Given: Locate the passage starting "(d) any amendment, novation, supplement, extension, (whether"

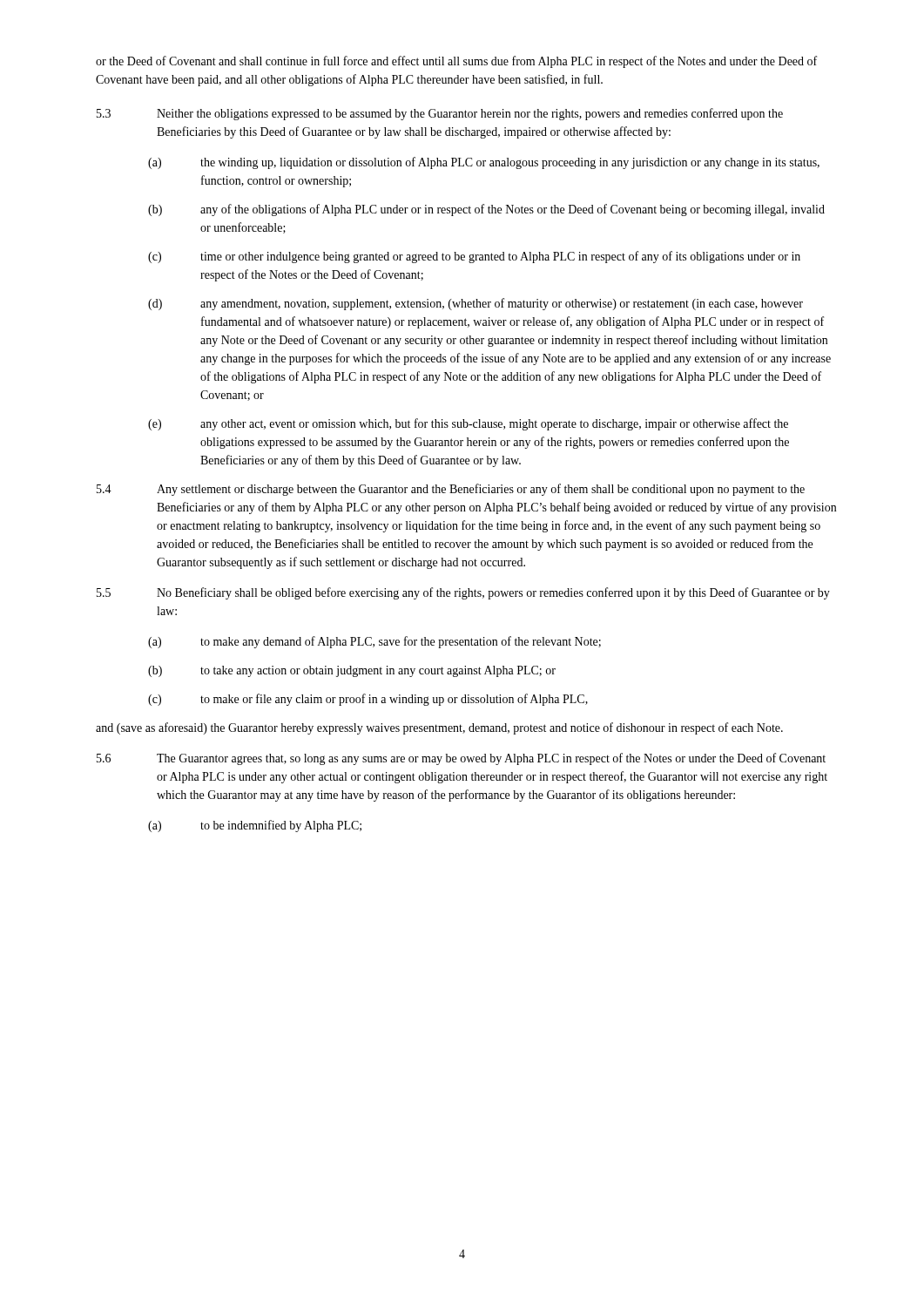Looking at the screenshot, I should [492, 349].
